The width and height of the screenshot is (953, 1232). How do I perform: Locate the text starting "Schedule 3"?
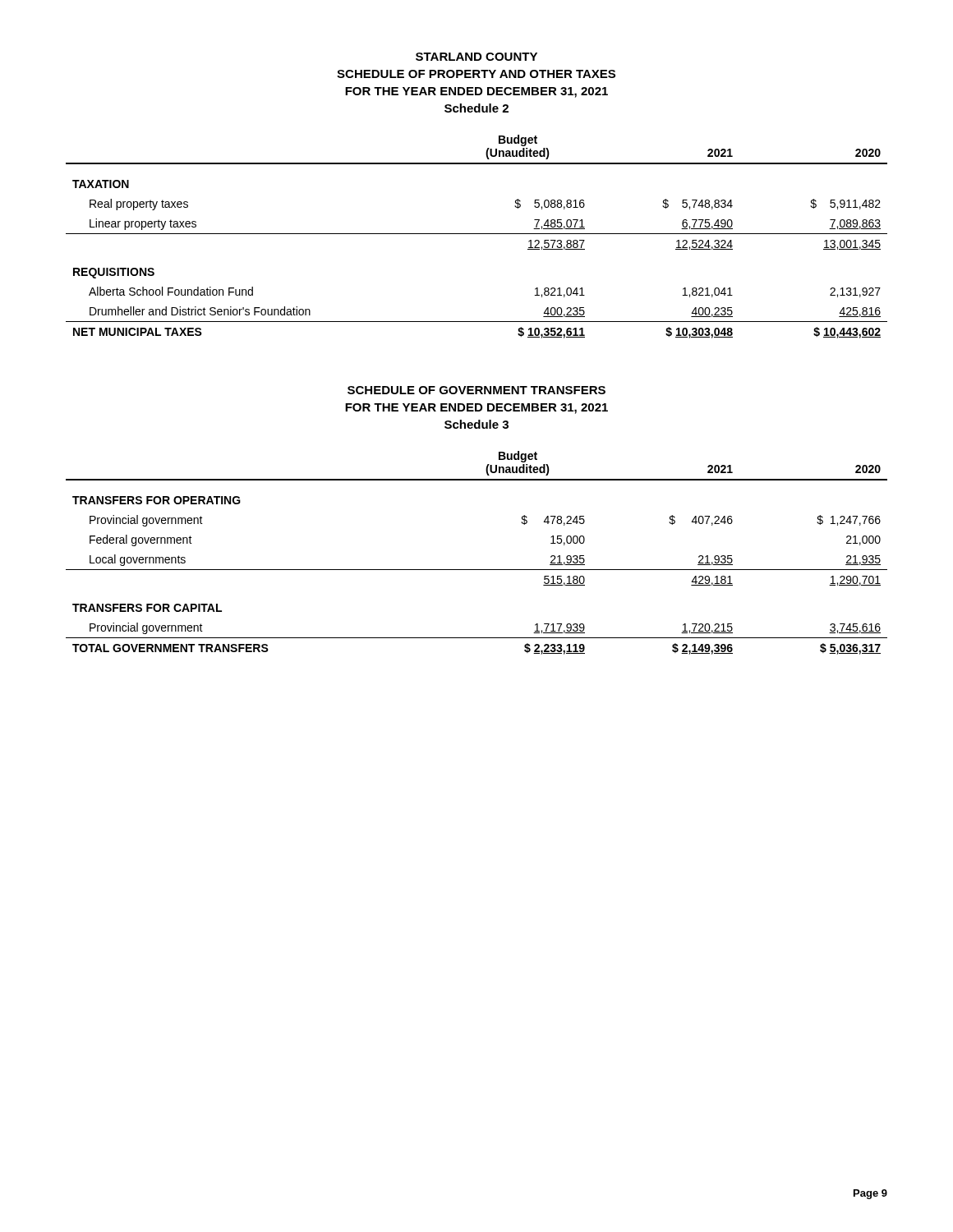pyautogui.click(x=476, y=424)
